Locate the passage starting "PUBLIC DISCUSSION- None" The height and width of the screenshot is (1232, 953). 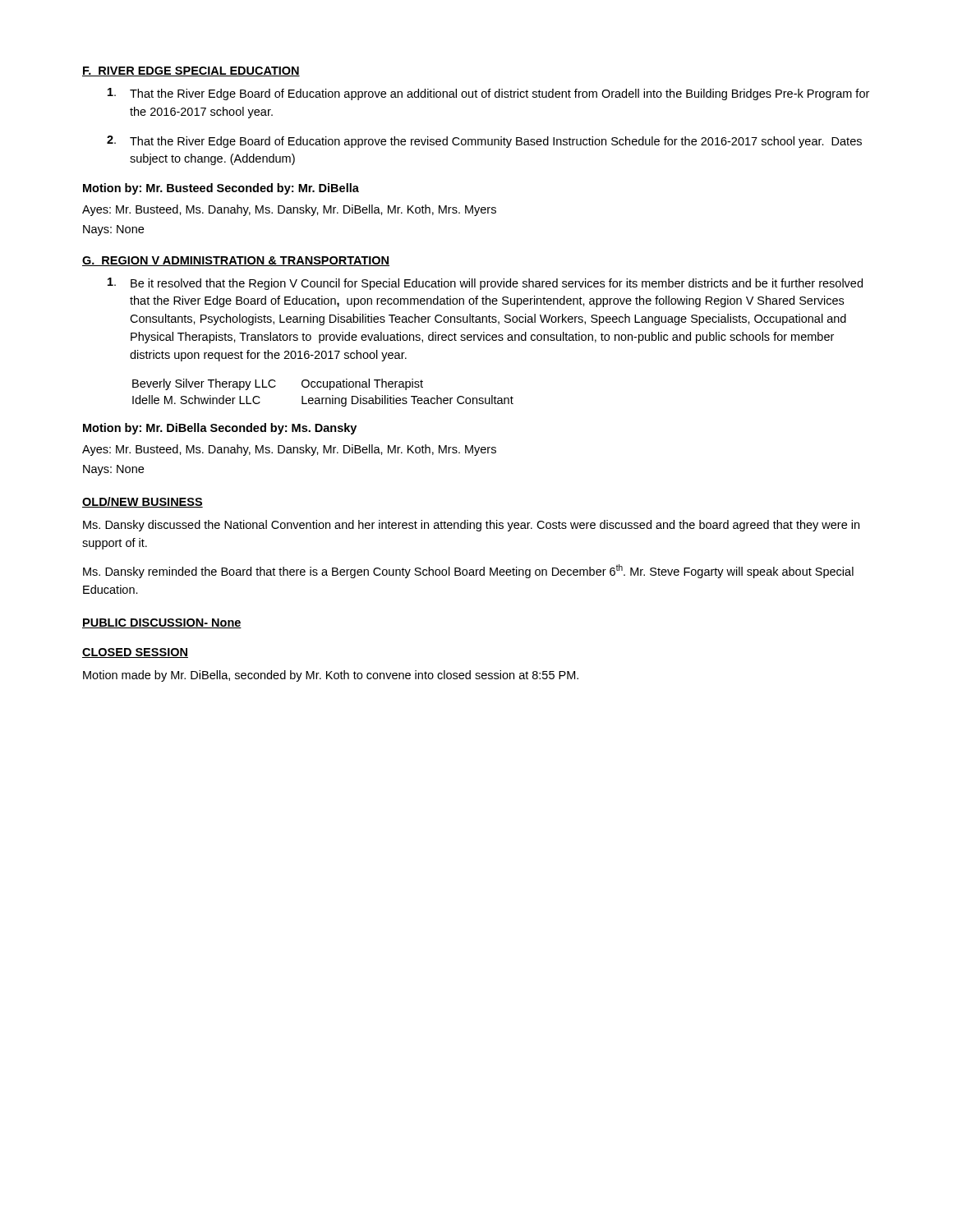tap(162, 622)
